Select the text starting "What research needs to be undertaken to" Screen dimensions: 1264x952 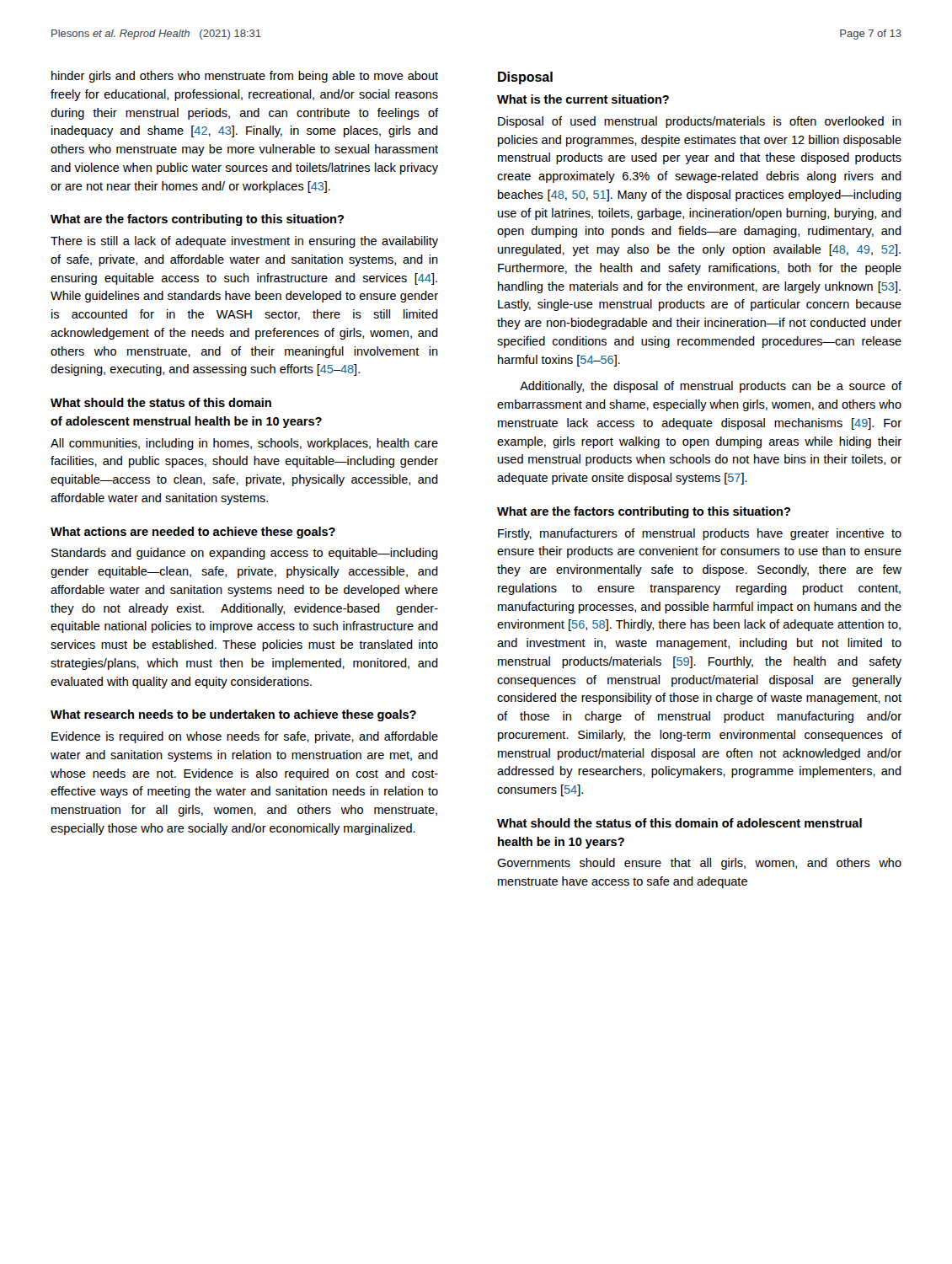(x=234, y=715)
